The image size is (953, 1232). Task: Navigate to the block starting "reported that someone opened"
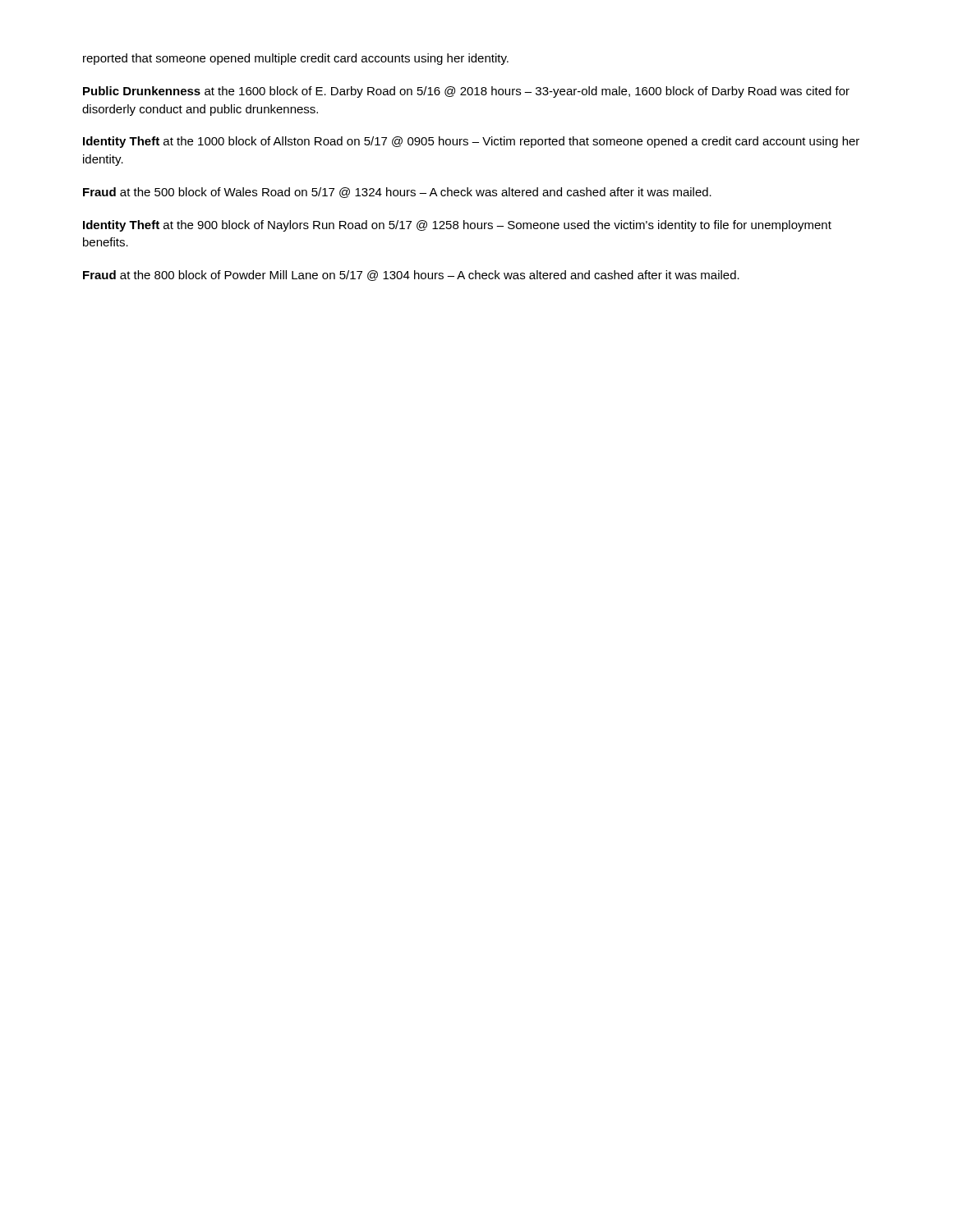point(296,58)
